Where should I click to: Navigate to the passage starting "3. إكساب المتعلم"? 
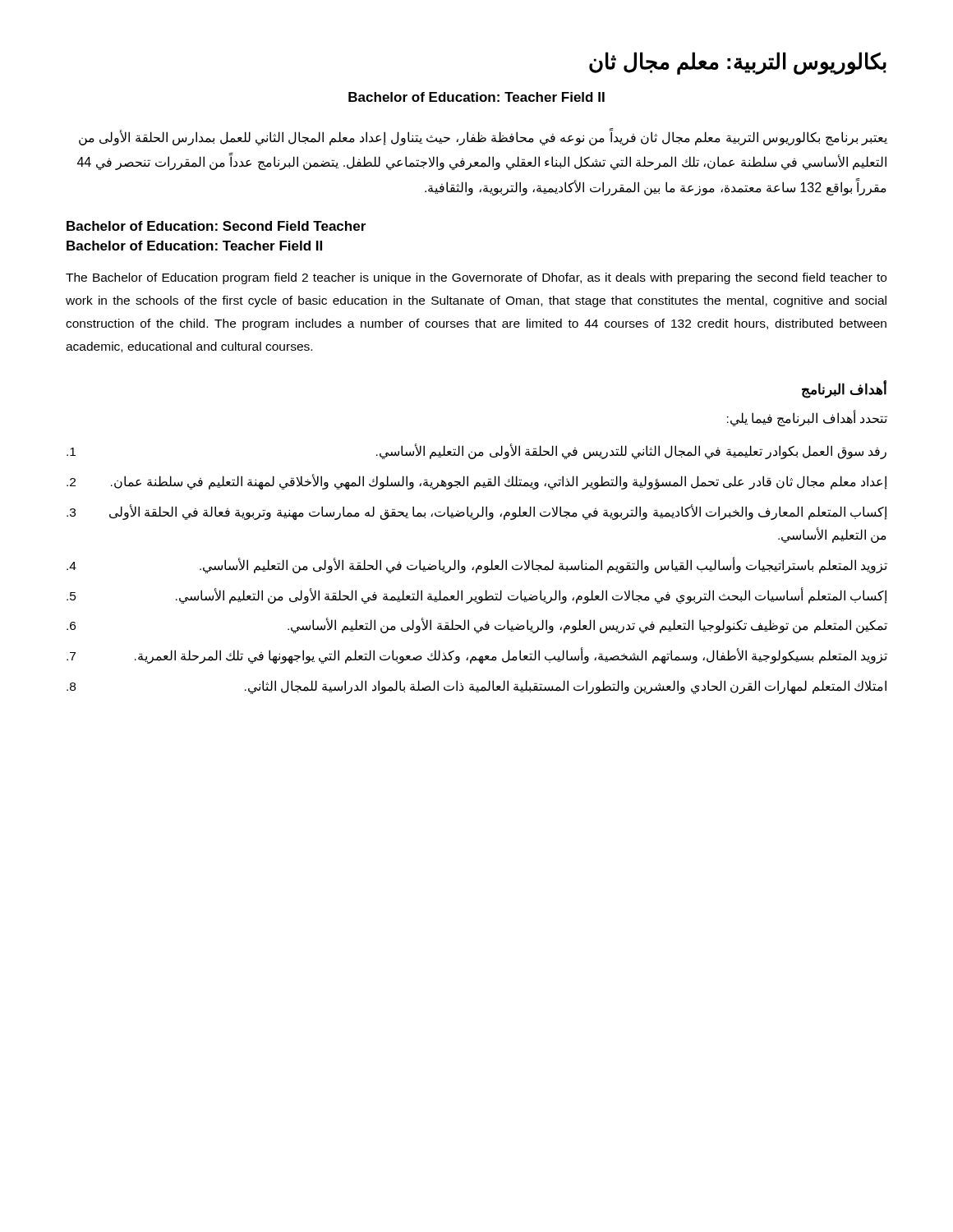pyautogui.click(x=476, y=524)
